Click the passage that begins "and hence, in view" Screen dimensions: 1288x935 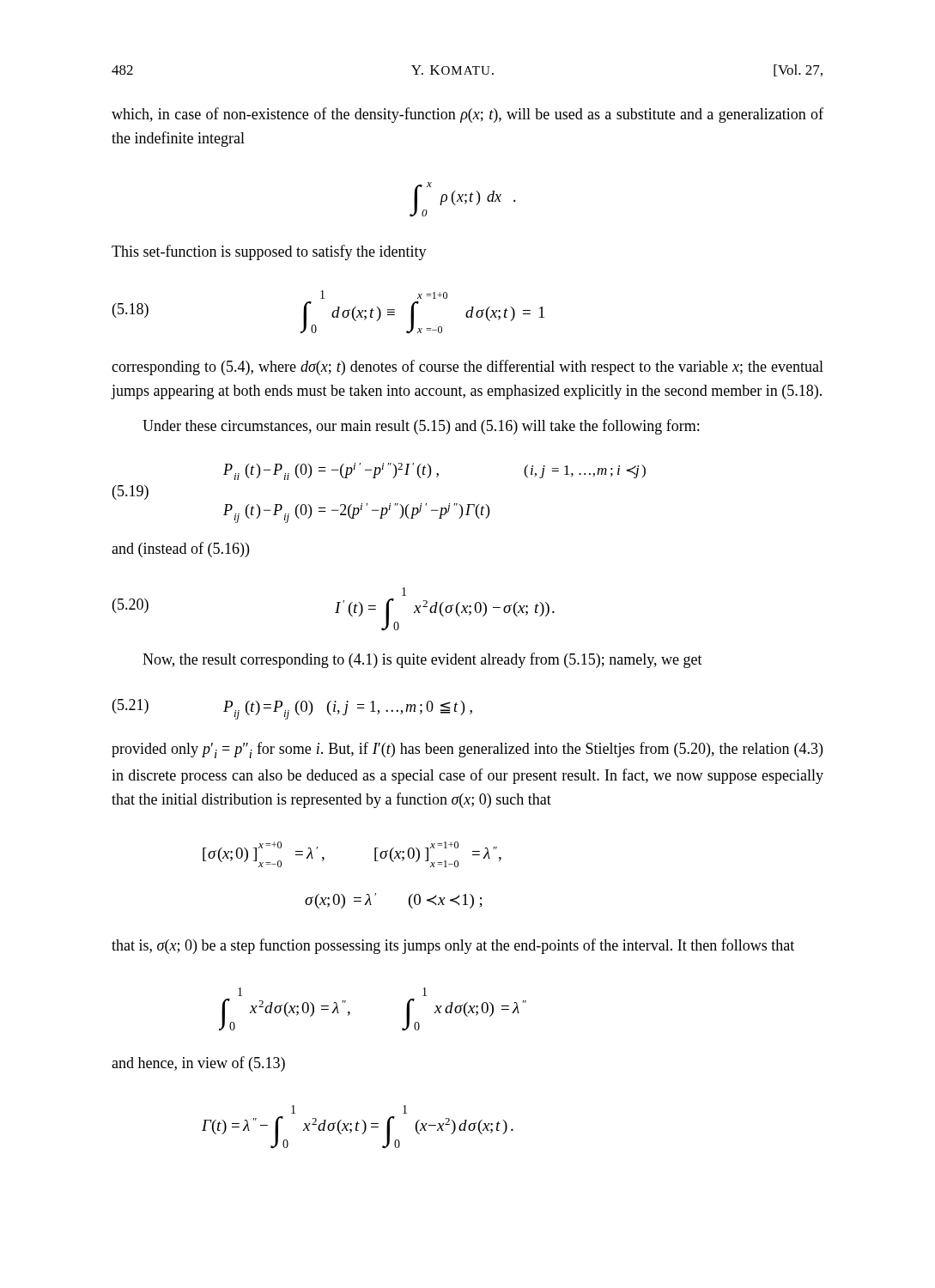[x=198, y=1064]
